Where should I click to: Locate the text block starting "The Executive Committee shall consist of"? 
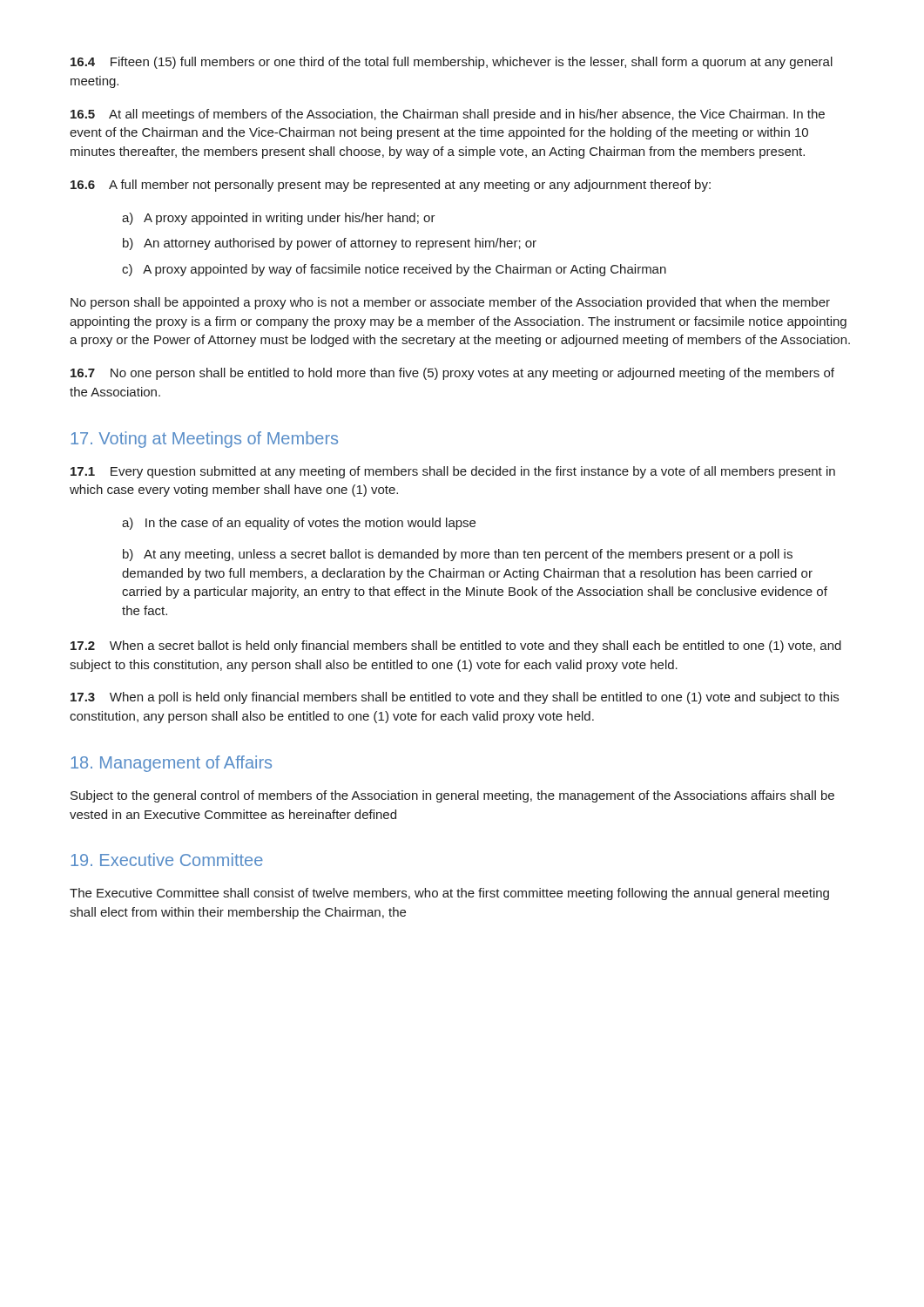click(x=462, y=903)
